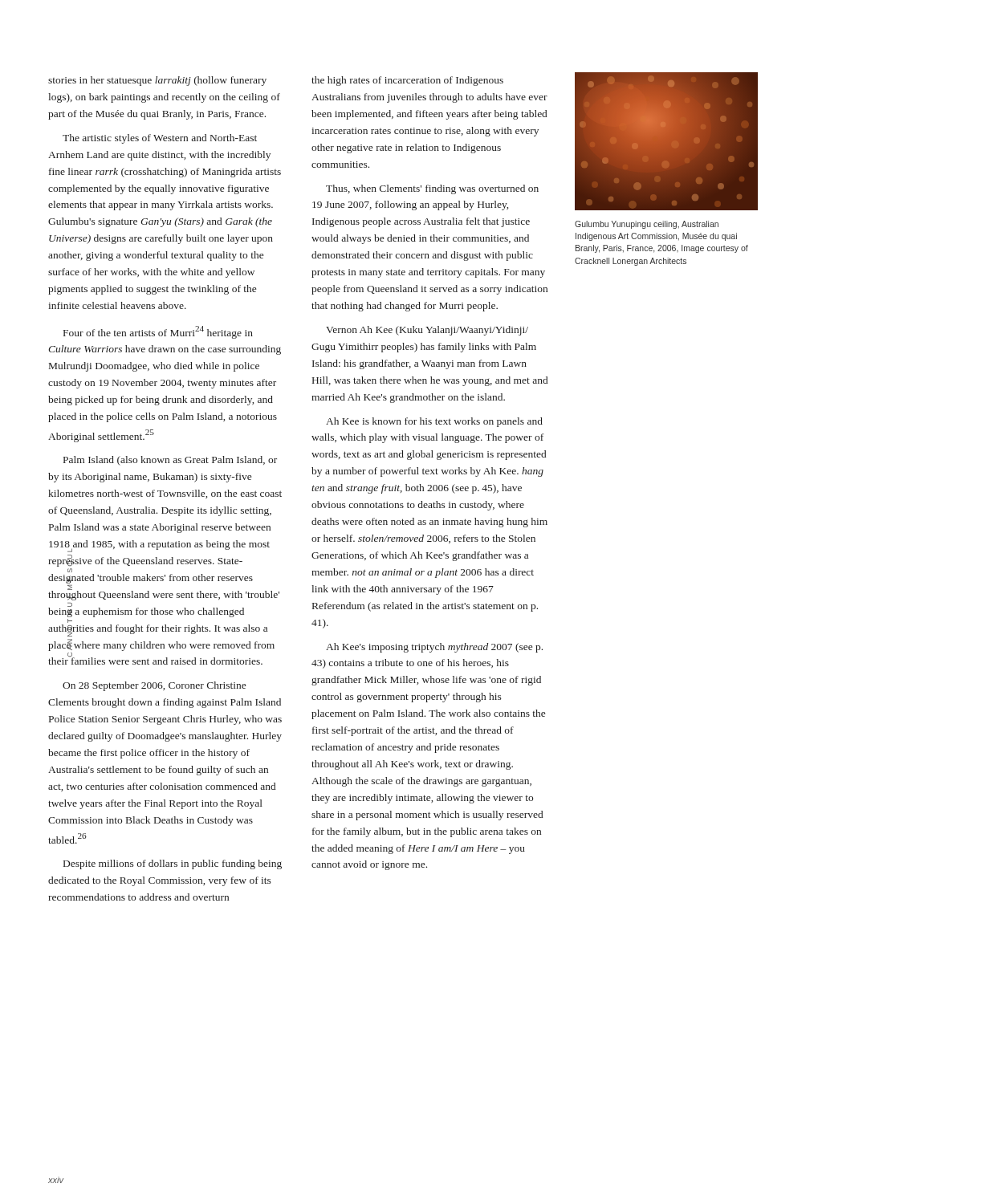Find the caption that reads "Gulumbu Yunupingu ceiling, Australian Indigenous Art Commission, Musée"

click(x=661, y=242)
